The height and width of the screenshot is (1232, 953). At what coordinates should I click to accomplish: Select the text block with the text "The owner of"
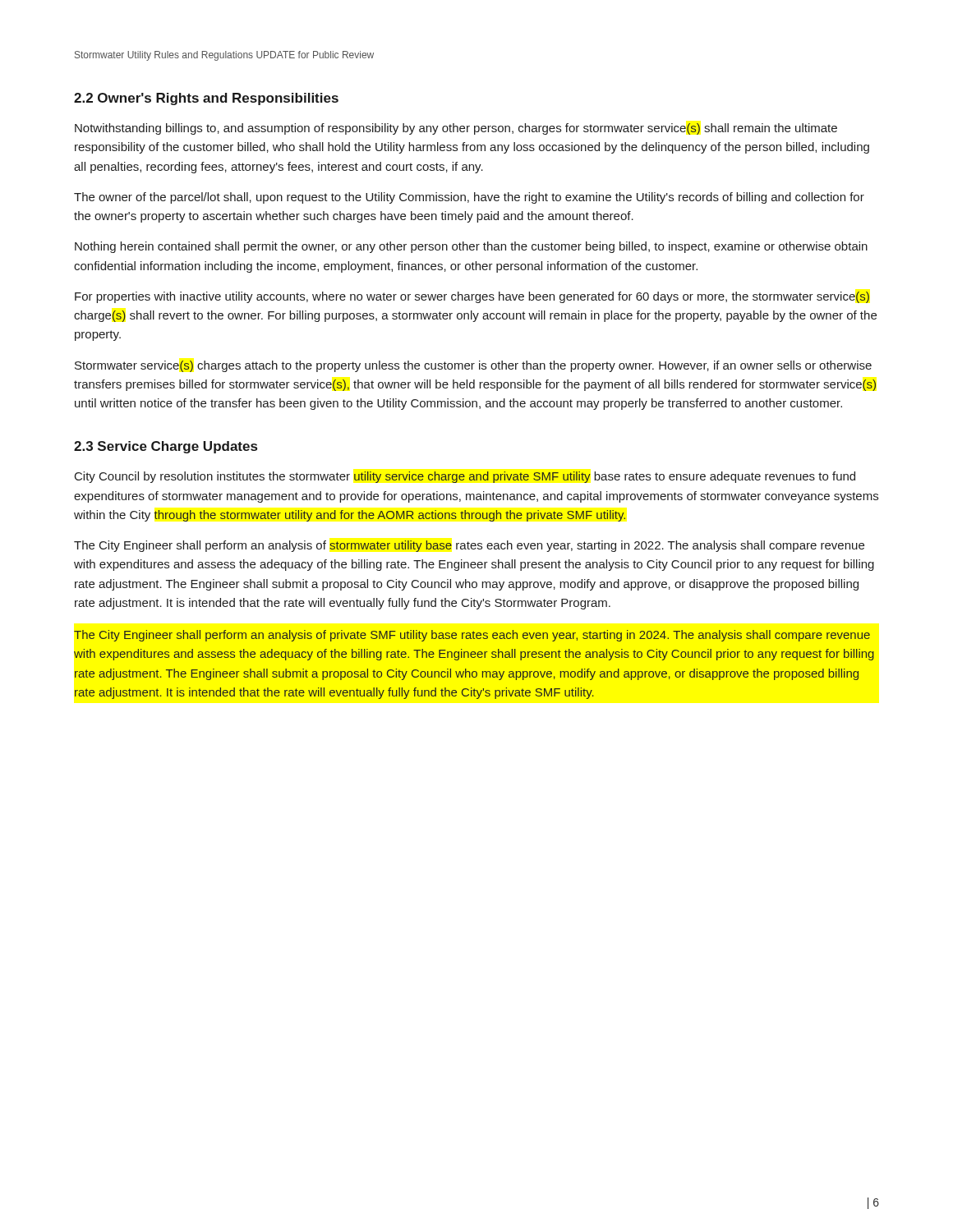coord(469,206)
